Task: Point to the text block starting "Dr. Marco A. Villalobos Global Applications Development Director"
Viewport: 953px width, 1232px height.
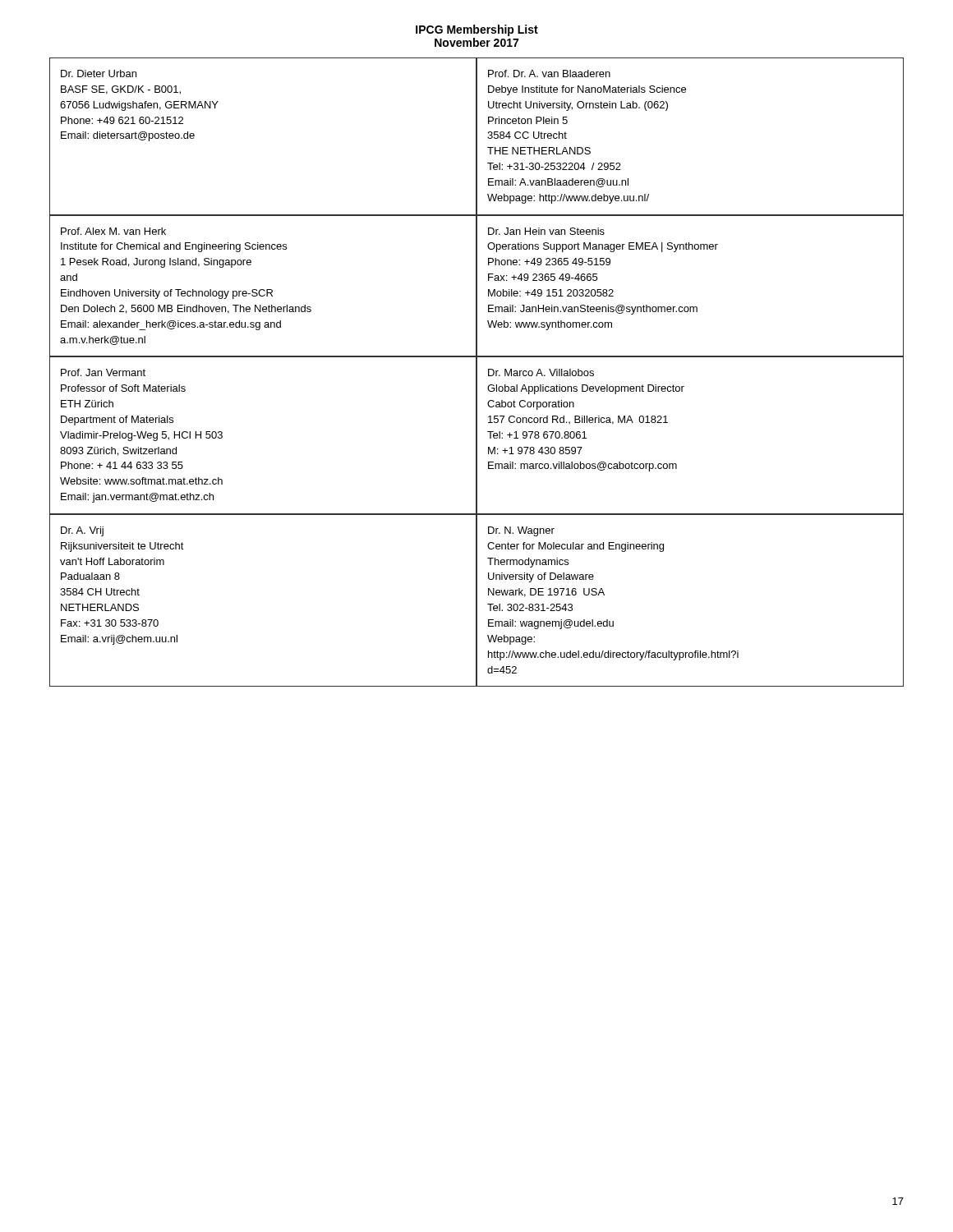Action: pyautogui.click(x=586, y=419)
